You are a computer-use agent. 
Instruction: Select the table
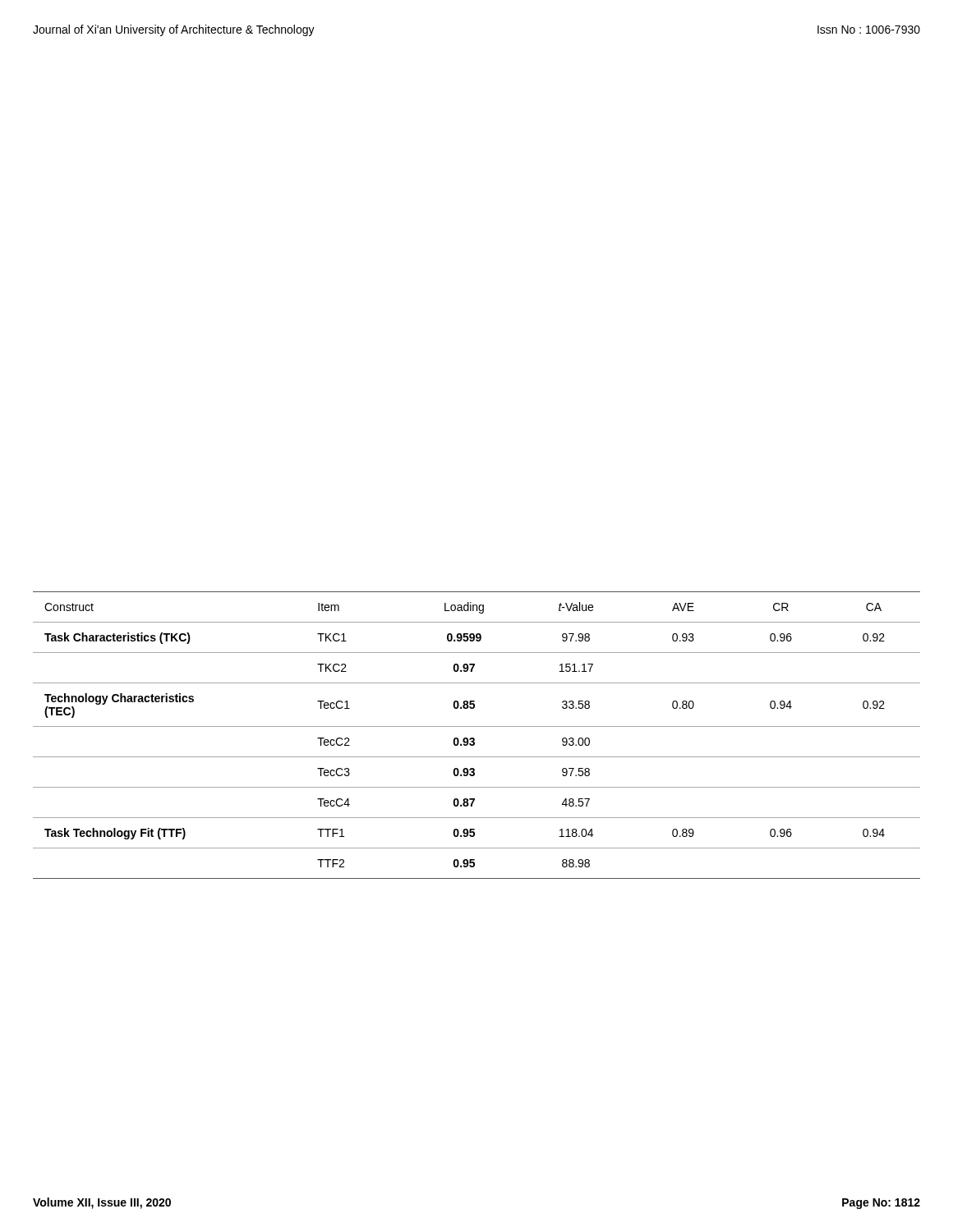tap(476, 735)
